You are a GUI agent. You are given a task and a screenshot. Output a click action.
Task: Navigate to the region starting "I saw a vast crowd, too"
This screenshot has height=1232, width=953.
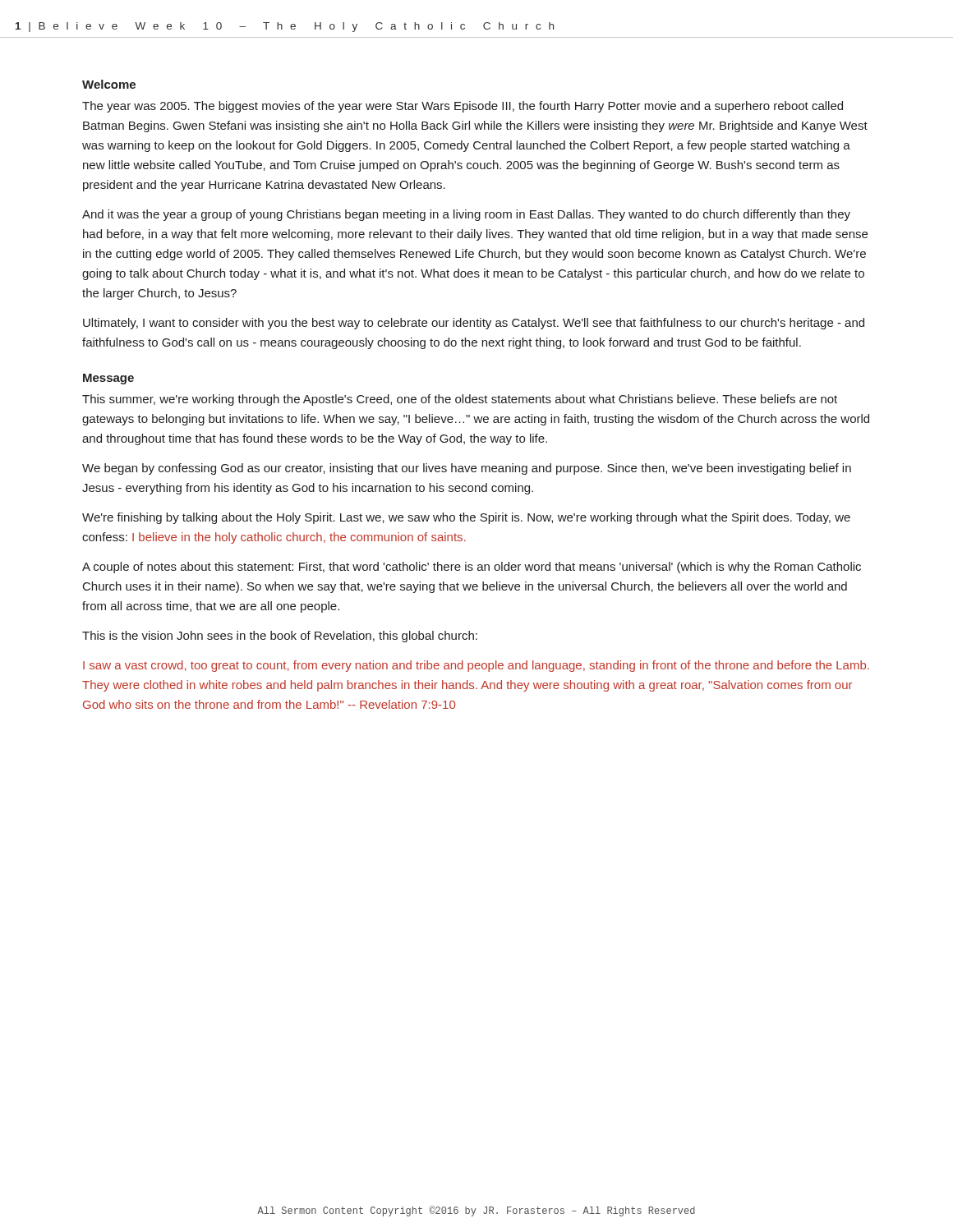pos(476,685)
